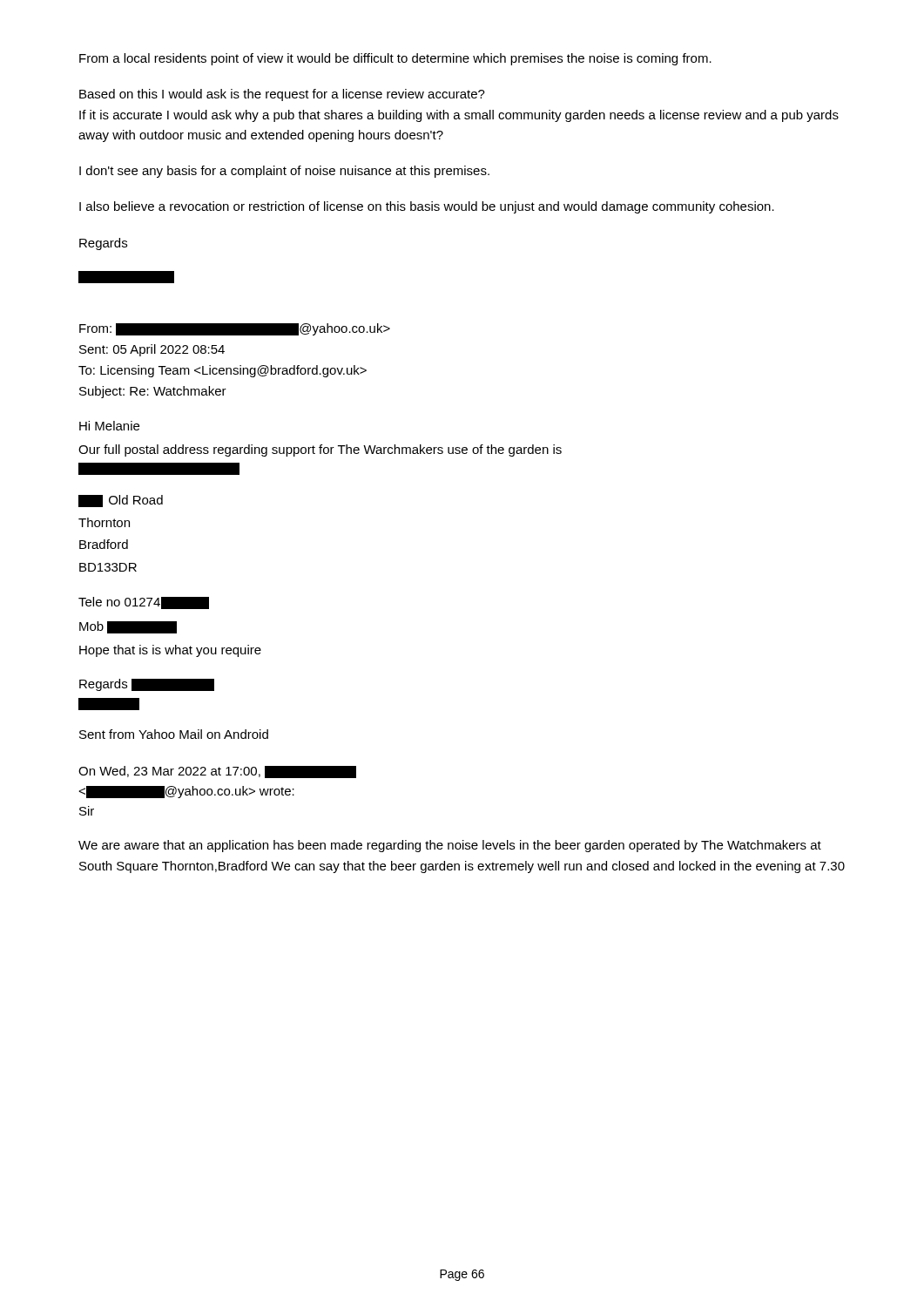Select the text block that says "Sent from Yahoo Mail on"
The width and height of the screenshot is (924, 1307).
174,734
